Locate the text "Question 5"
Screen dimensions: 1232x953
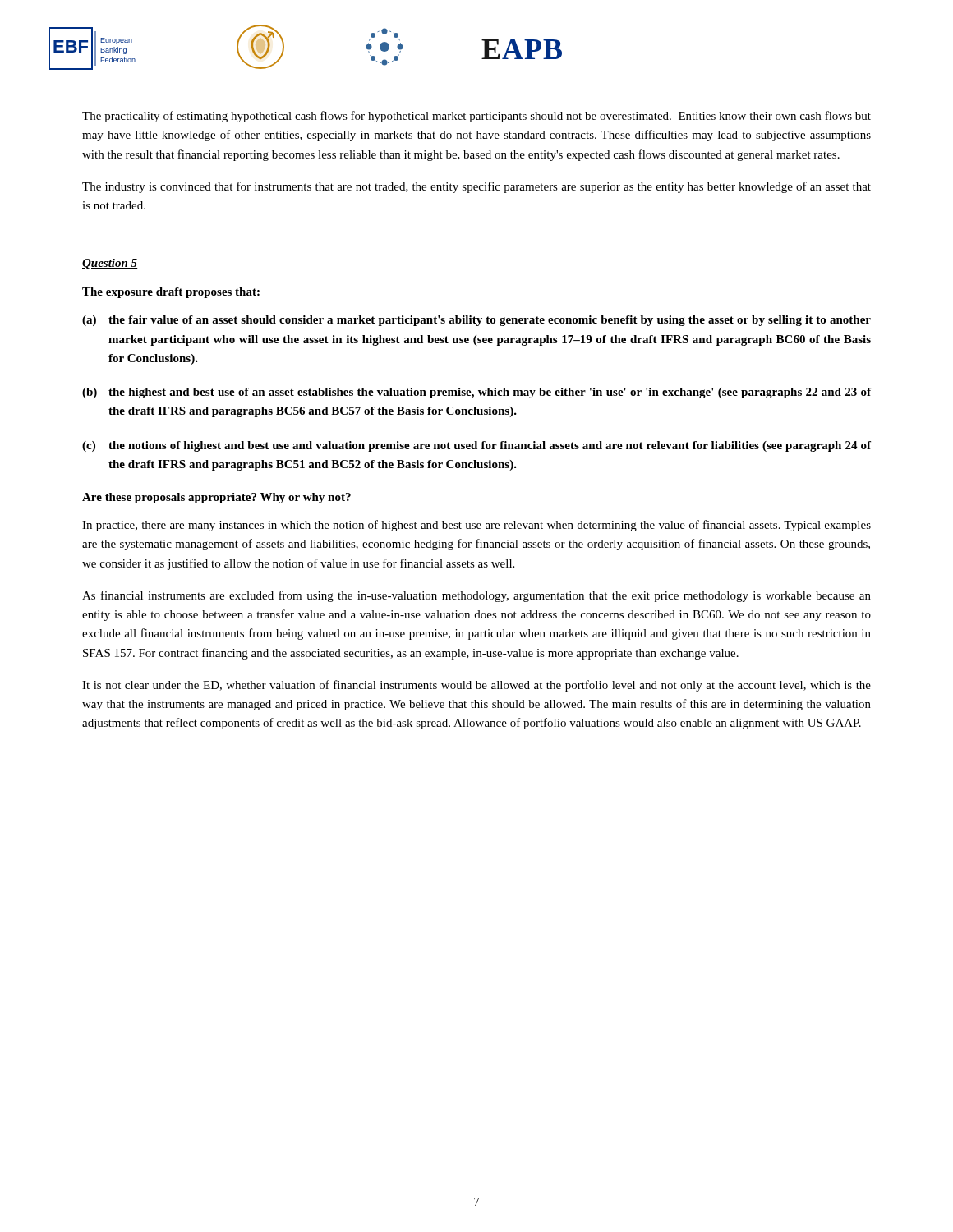coord(110,263)
